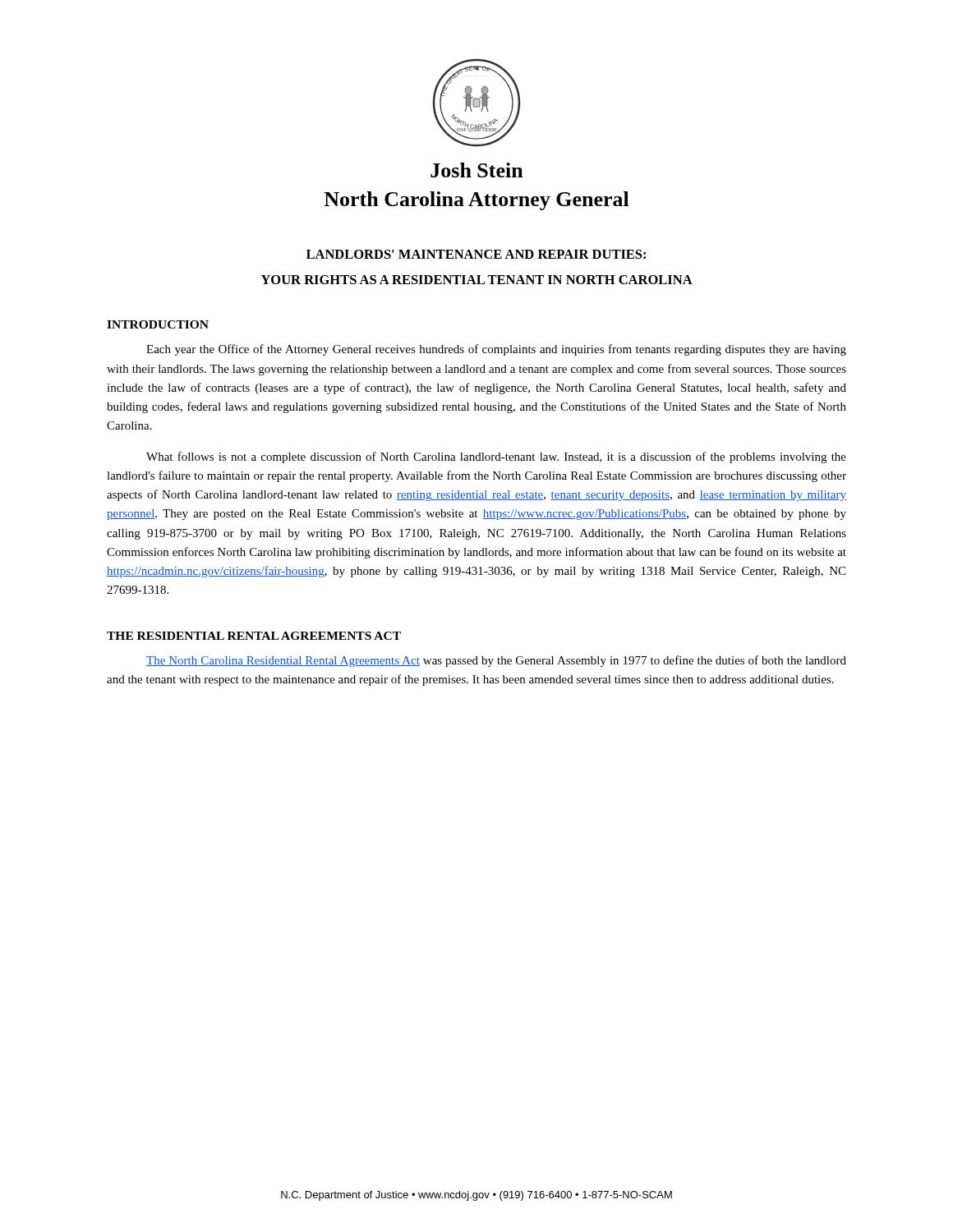Click on the text starting "LANDLORDS' MAINTENANCE AND REPAIR DUTIES:"
Viewport: 953px width, 1232px height.
[x=476, y=267]
